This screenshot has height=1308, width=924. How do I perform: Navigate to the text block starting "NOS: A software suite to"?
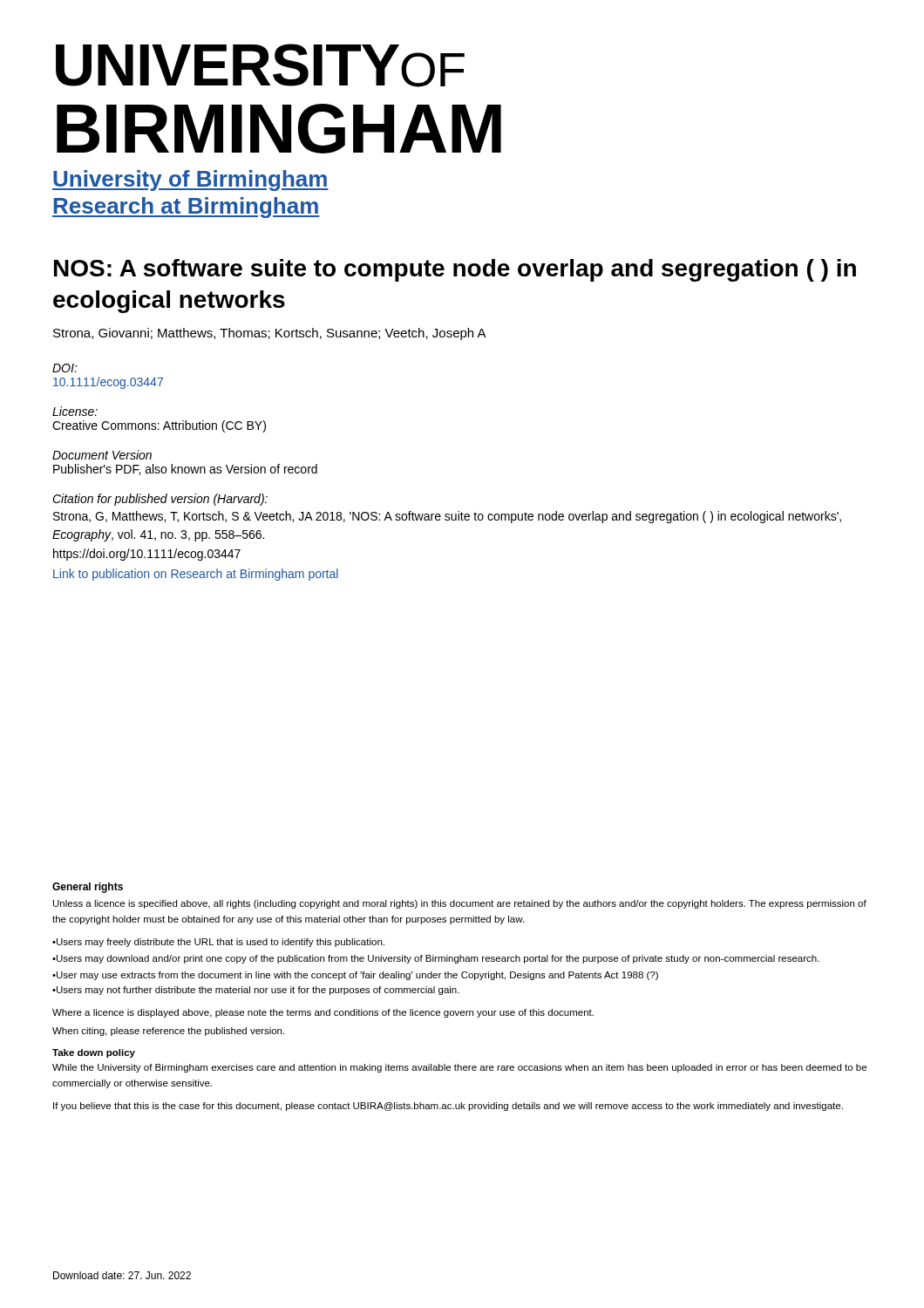click(462, 285)
